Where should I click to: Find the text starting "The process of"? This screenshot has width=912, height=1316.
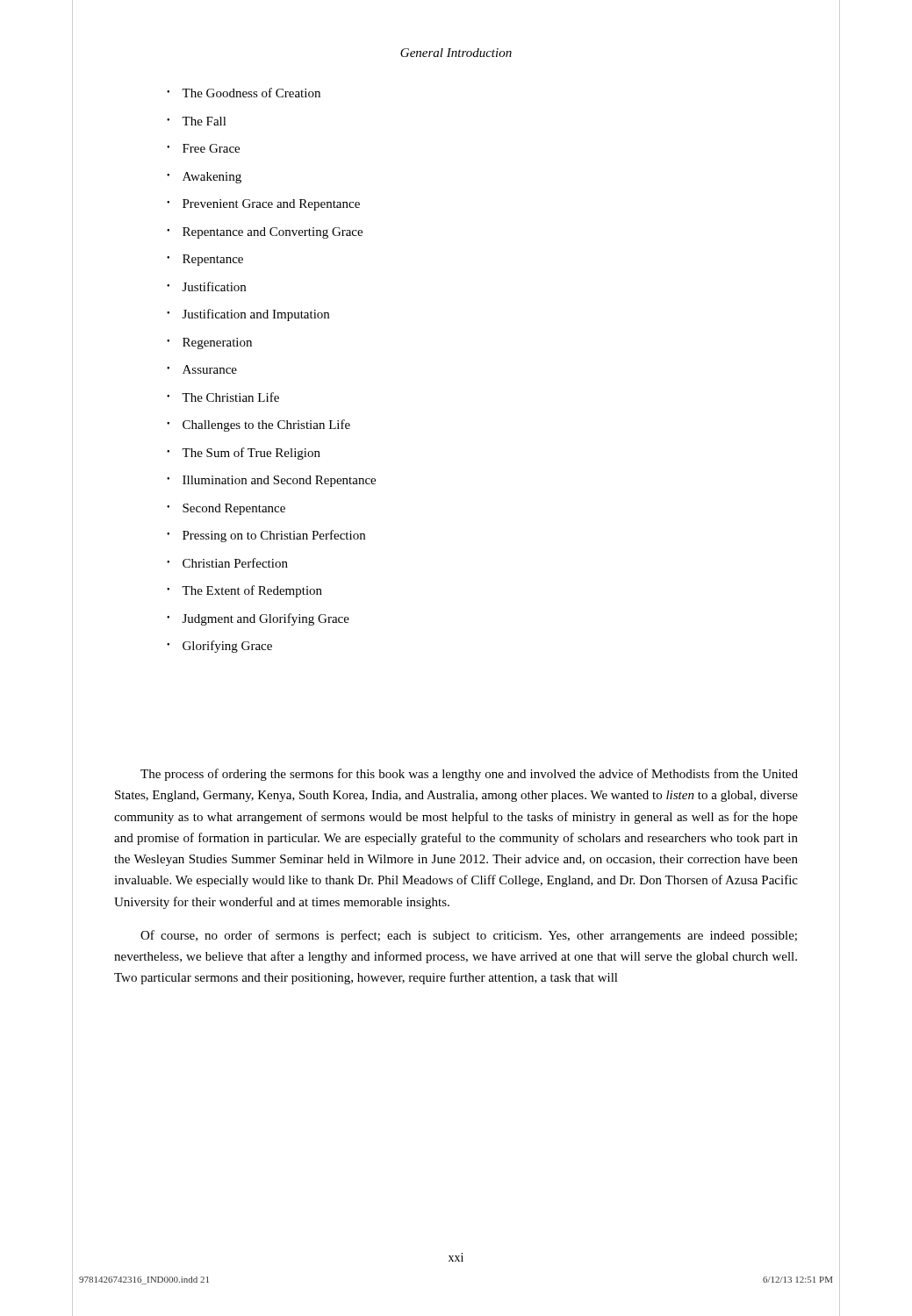456,876
